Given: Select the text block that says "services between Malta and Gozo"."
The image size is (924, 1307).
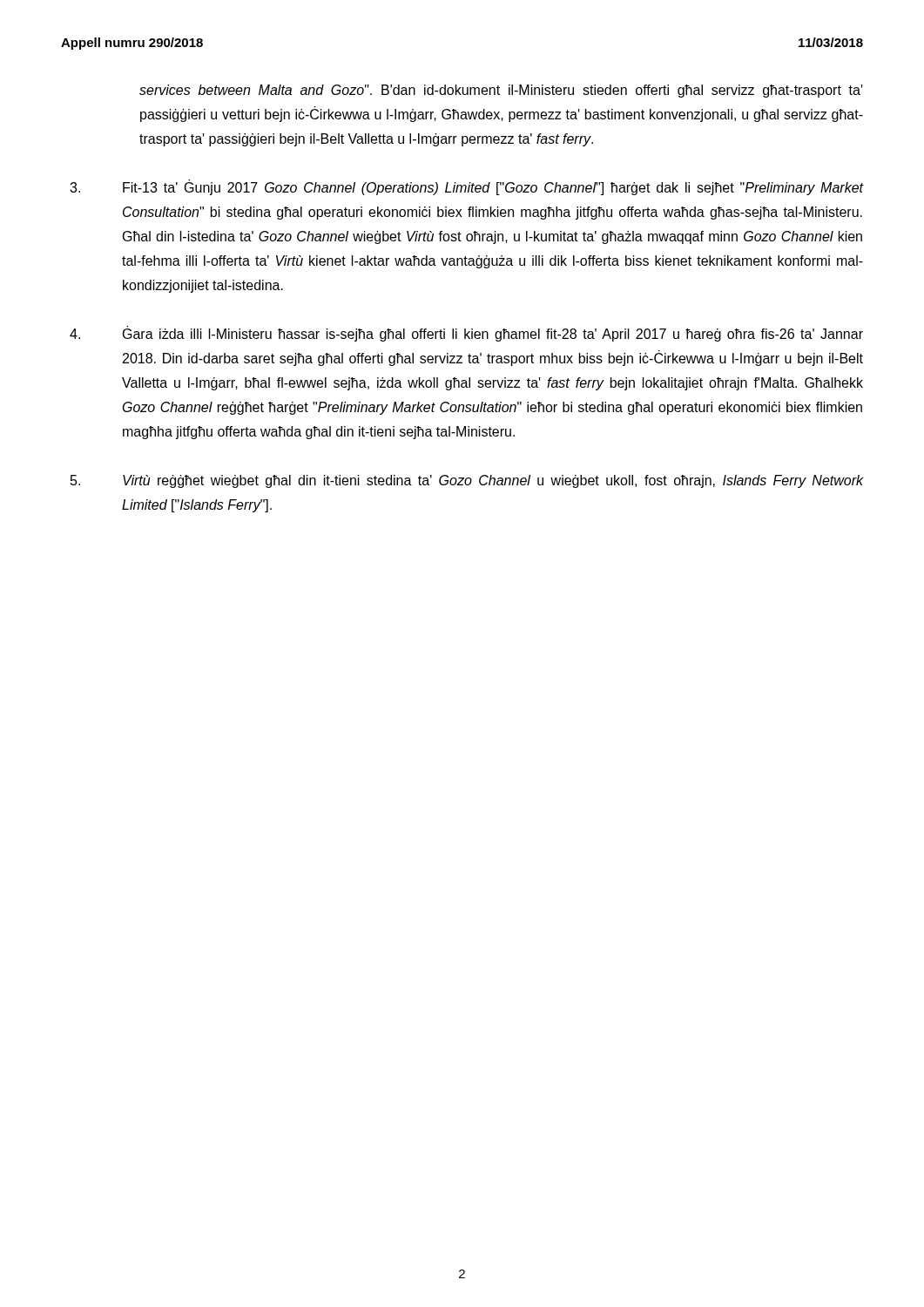Looking at the screenshot, I should pos(501,115).
